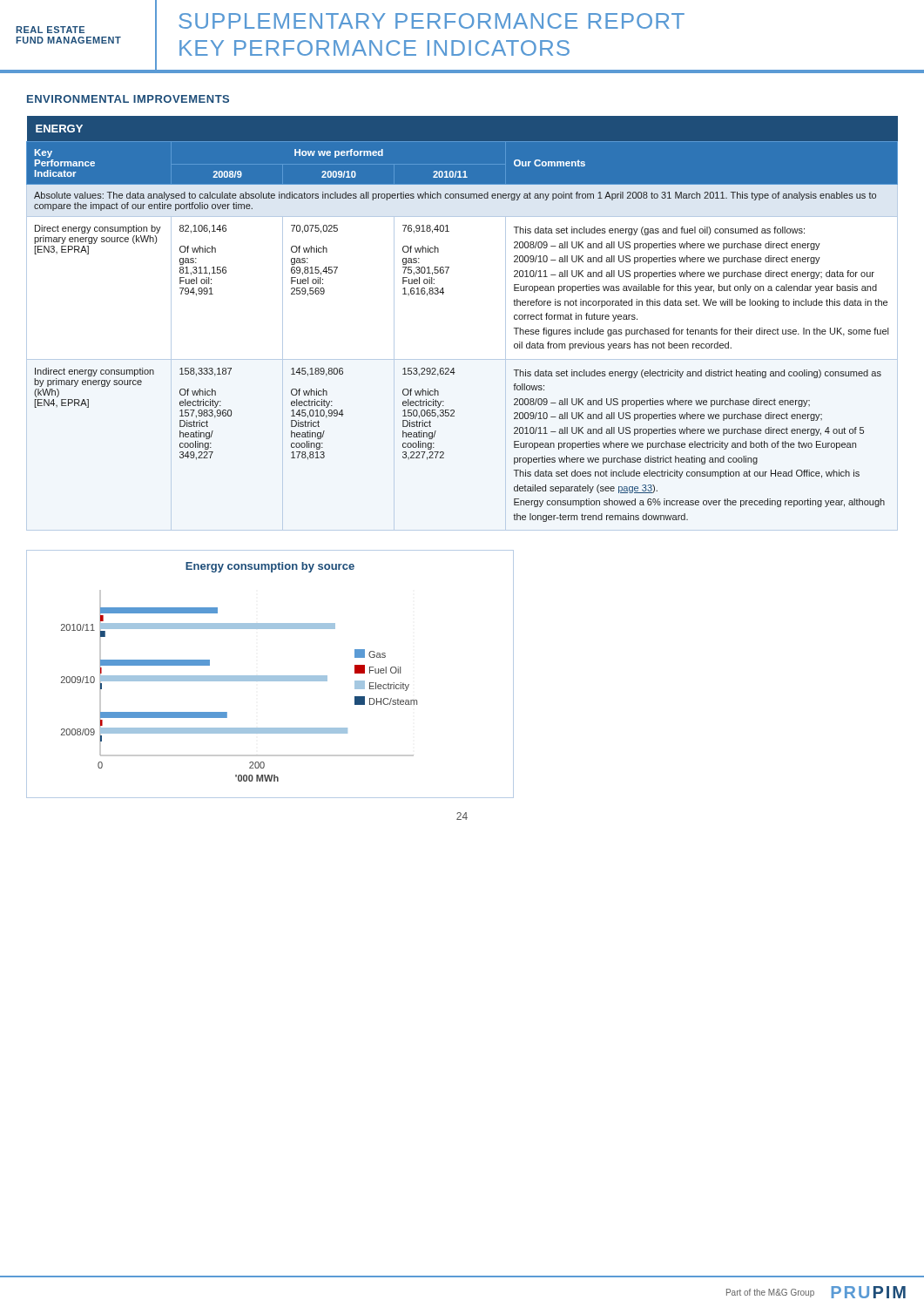924x1307 pixels.
Task: Locate the table with the text "153,292,624 Of which electricity: 150,065,352"
Action: 462,323
